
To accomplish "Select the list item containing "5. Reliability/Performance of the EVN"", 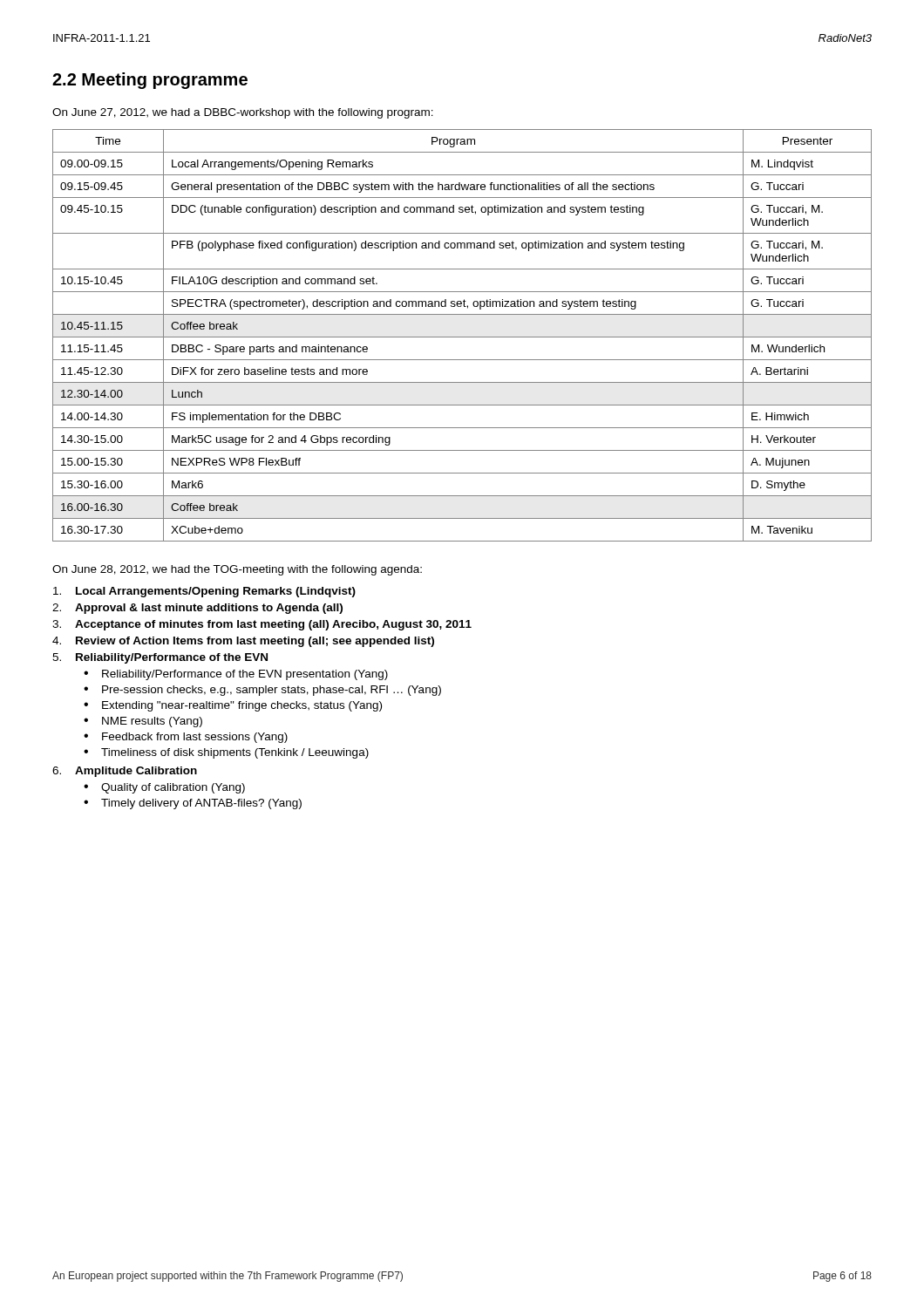I will click(x=160, y=658).
